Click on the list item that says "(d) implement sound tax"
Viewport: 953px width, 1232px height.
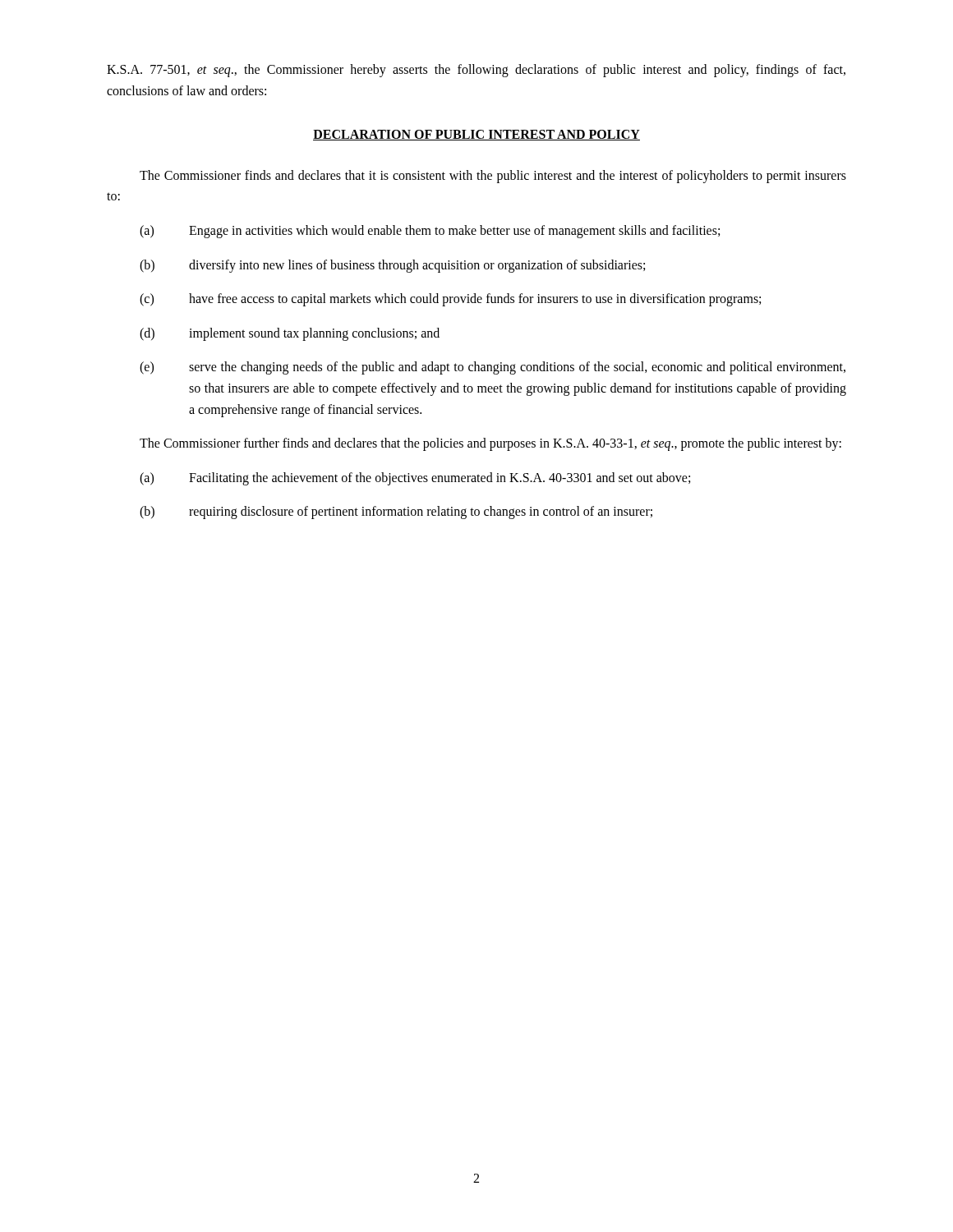coord(290,334)
